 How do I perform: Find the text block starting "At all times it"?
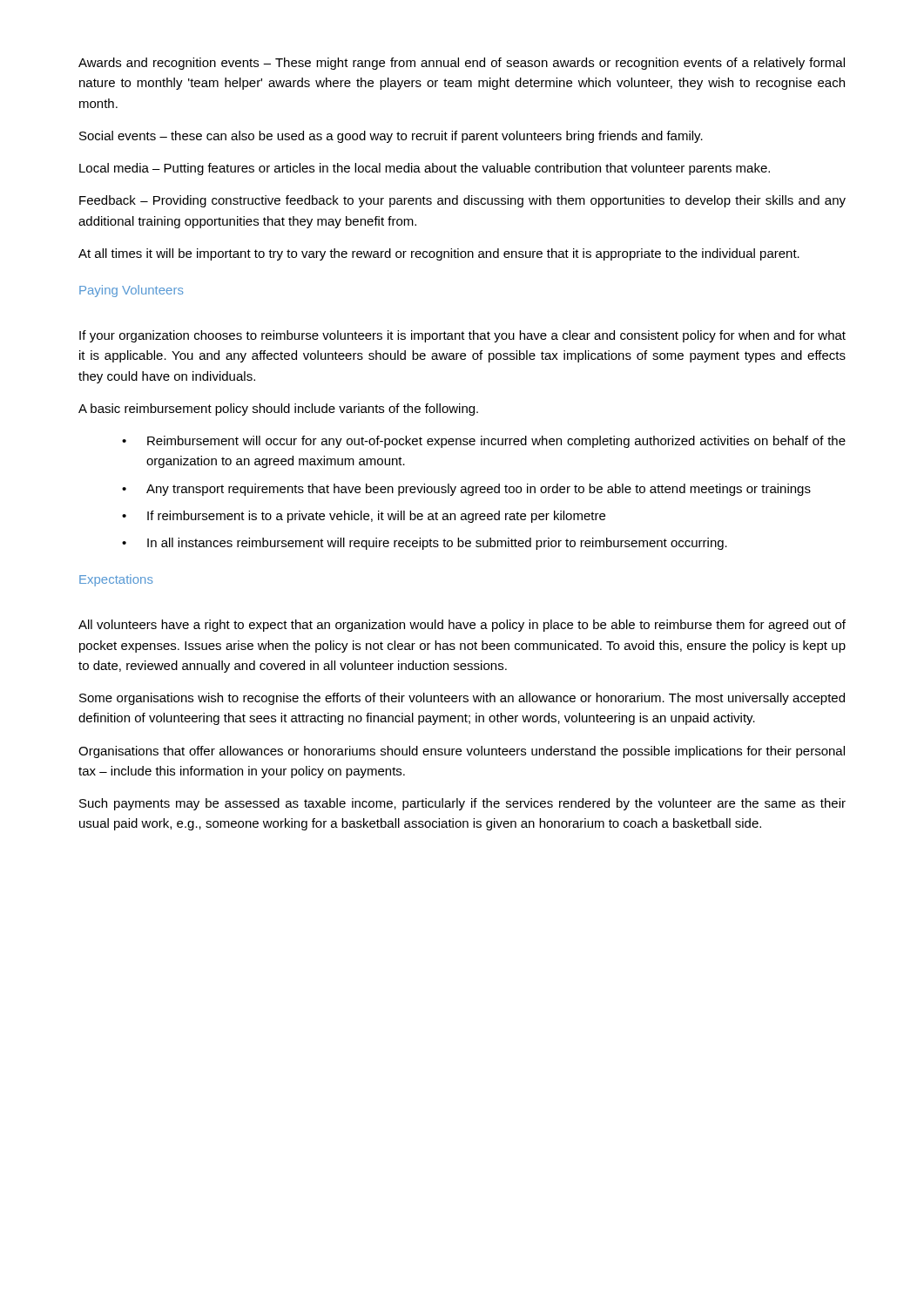pos(439,253)
